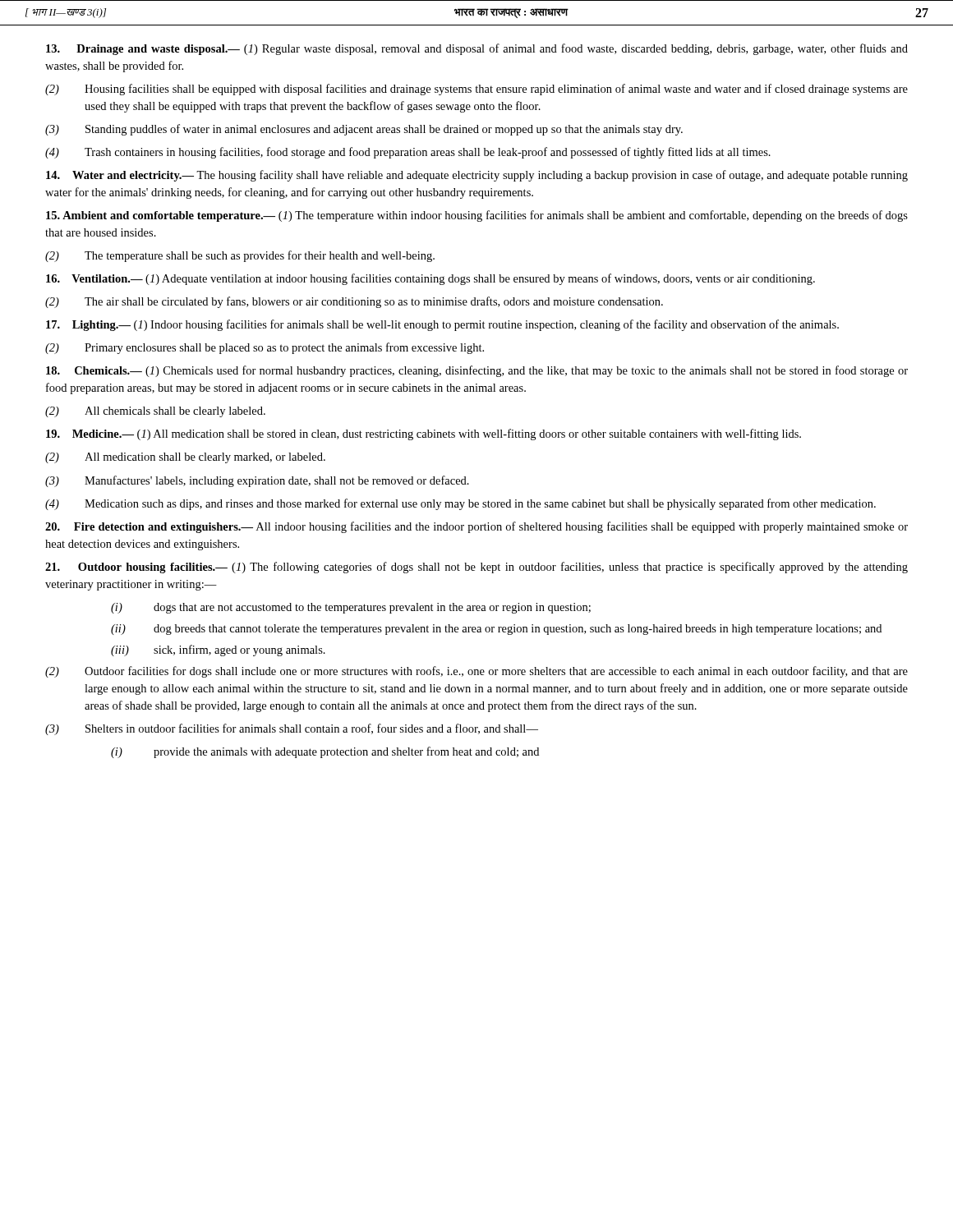The image size is (953, 1232).
Task: Find the text block with the text "Fire detection and extinguishers.— All indoor"
Action: pos(476,535)
